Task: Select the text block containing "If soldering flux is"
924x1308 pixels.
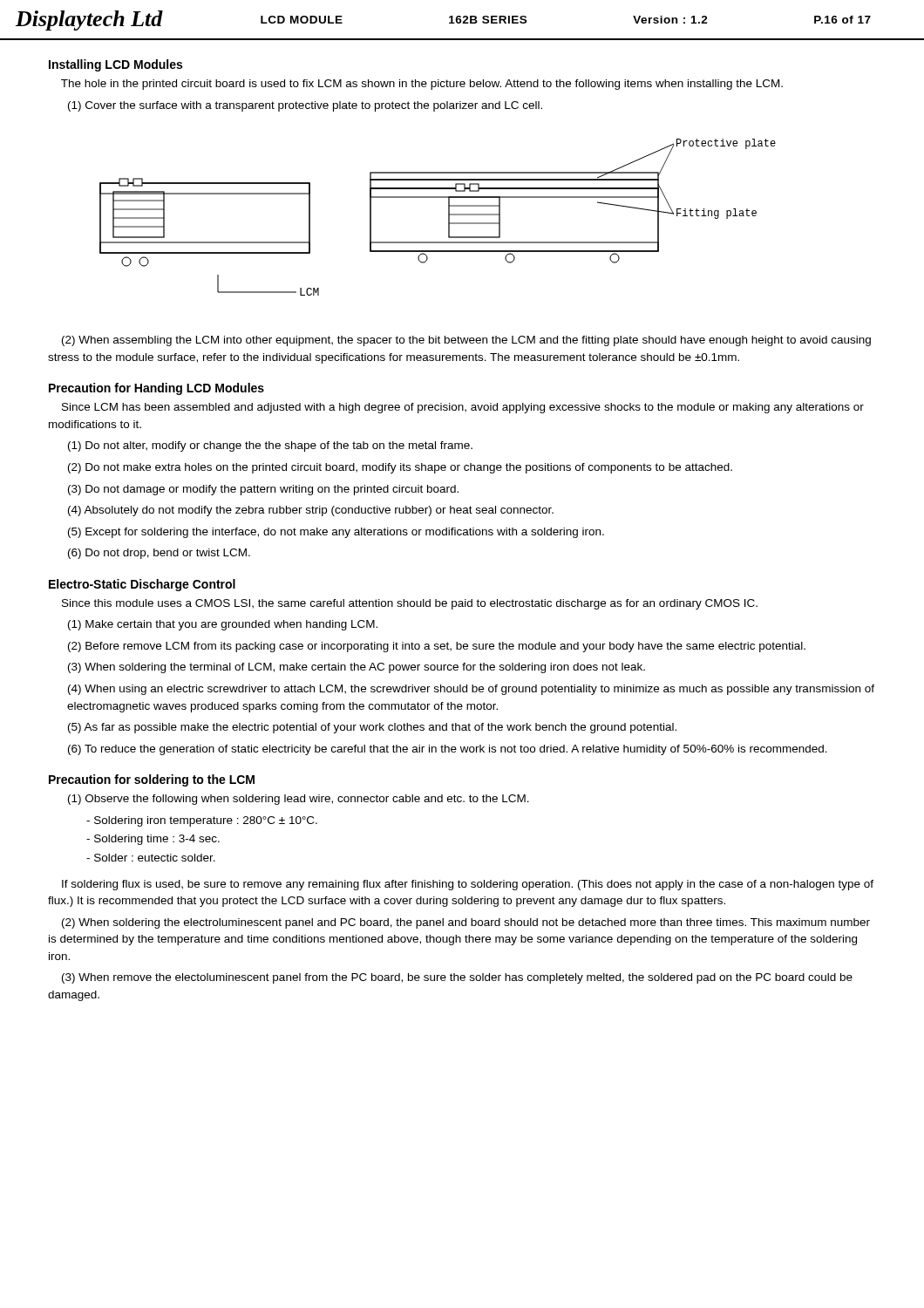Action: point(461,892)
